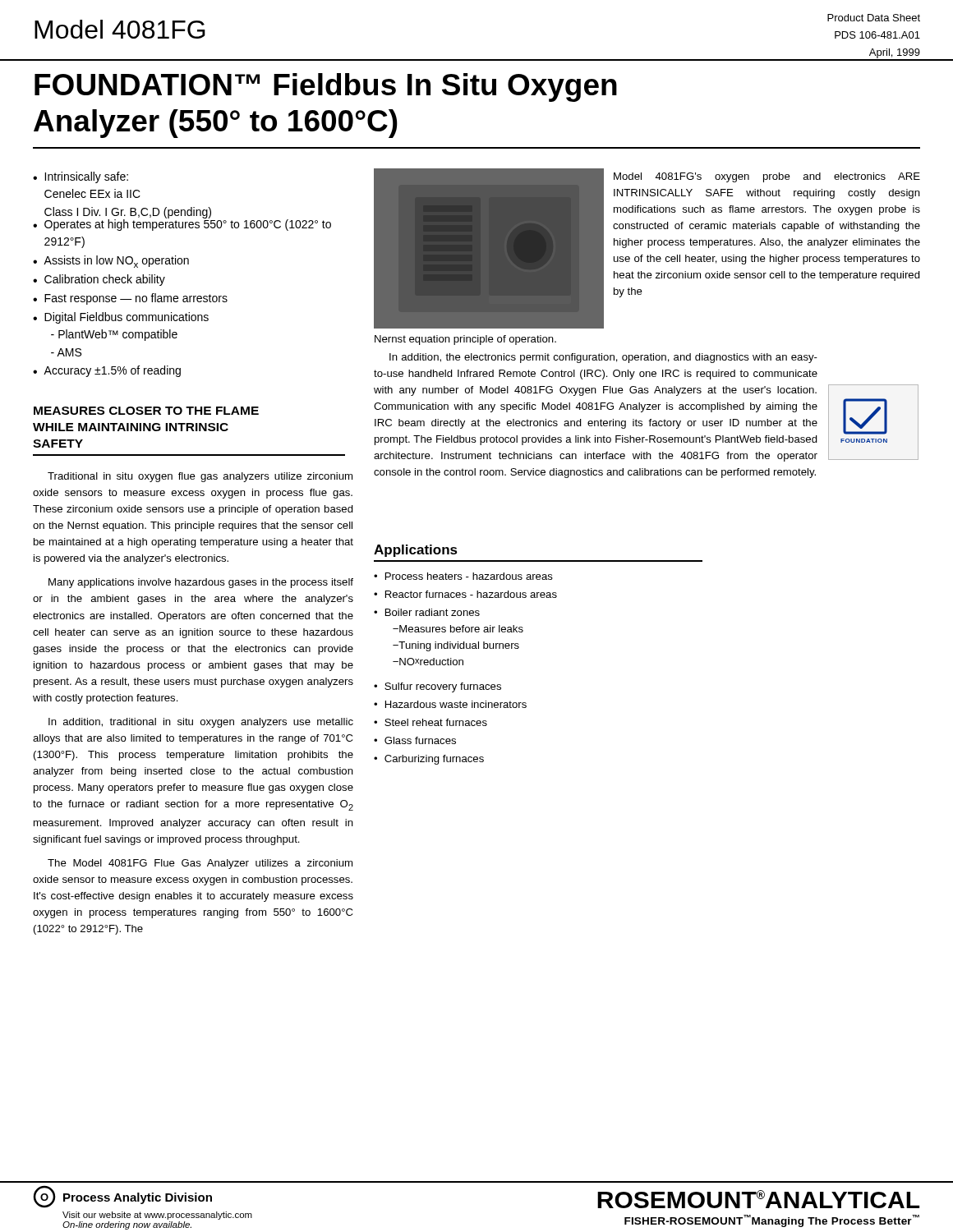953x1232 pixels.
Task: Navigate to the text block starting "•Intrinsically safe:Cenelec EEx ia IICClass I Div."
Action: pos(81,177)
